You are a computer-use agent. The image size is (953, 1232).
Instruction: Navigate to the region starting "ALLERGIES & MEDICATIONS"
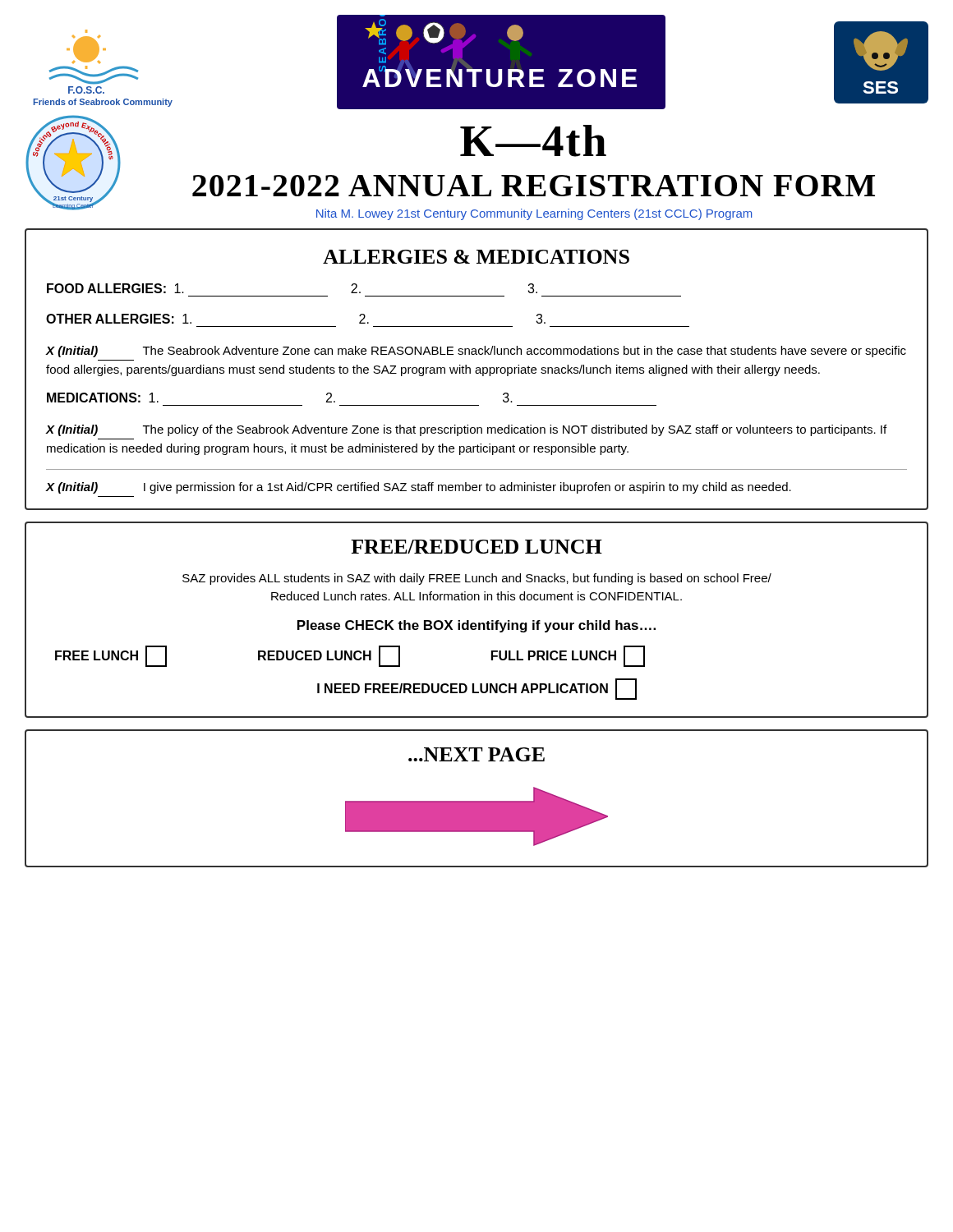point(476,257)
